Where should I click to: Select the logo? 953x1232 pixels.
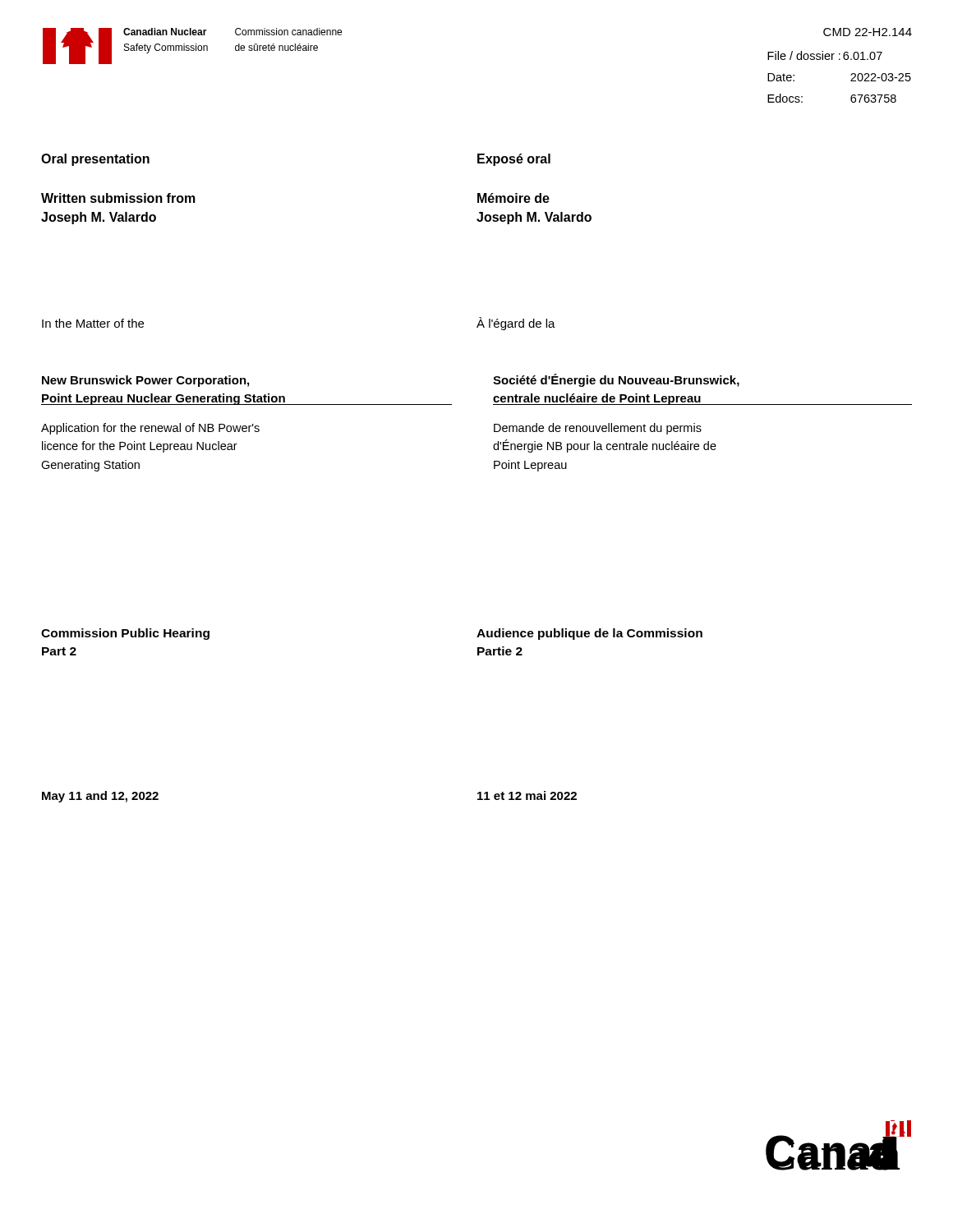[838, 1153]
